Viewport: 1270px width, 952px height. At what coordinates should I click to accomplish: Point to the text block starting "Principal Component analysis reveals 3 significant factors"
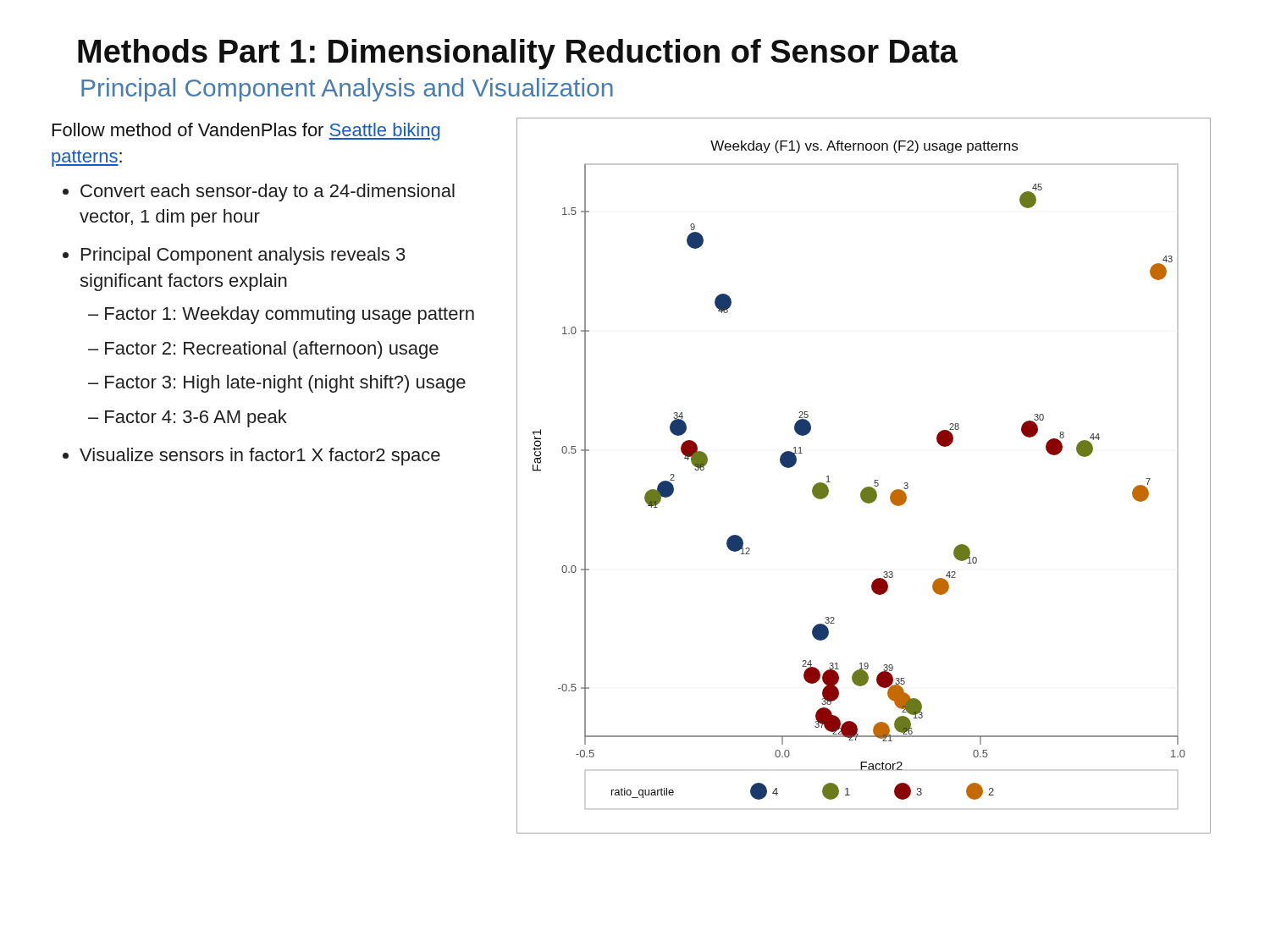[285, 337]
